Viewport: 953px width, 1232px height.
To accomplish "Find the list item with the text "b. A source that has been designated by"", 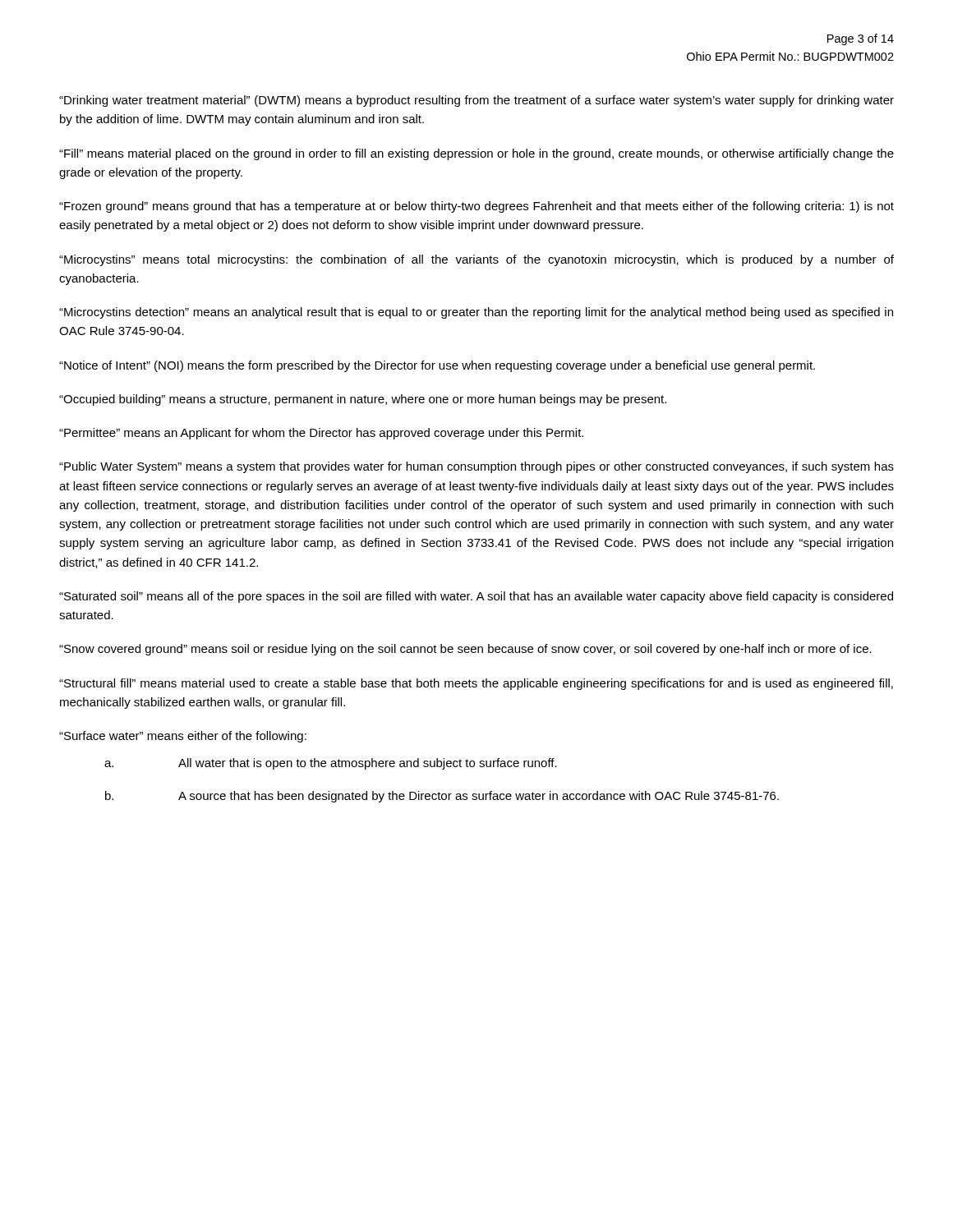I will 476,795.
